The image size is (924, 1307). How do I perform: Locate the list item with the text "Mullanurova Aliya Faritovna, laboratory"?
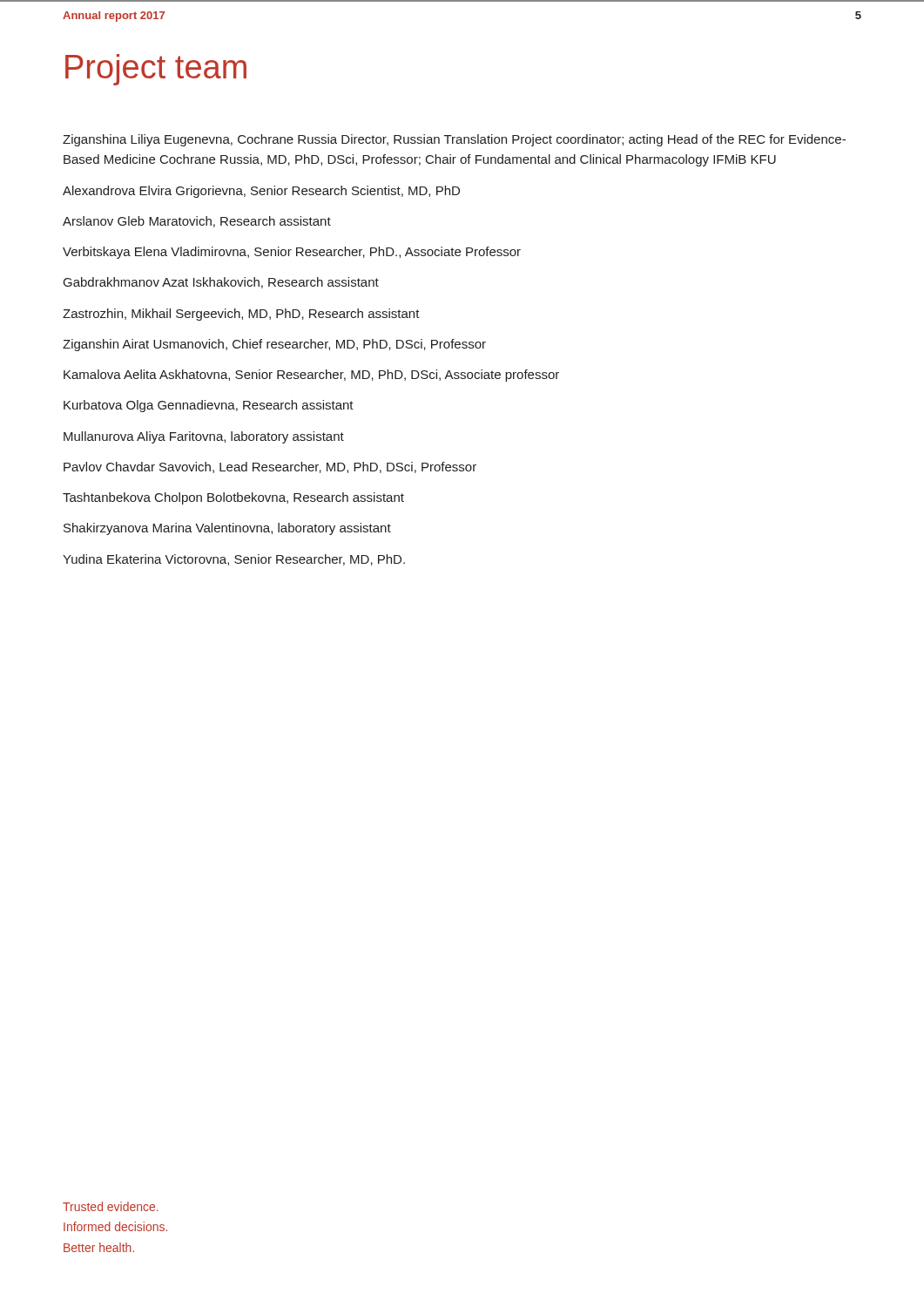point(203,436)
